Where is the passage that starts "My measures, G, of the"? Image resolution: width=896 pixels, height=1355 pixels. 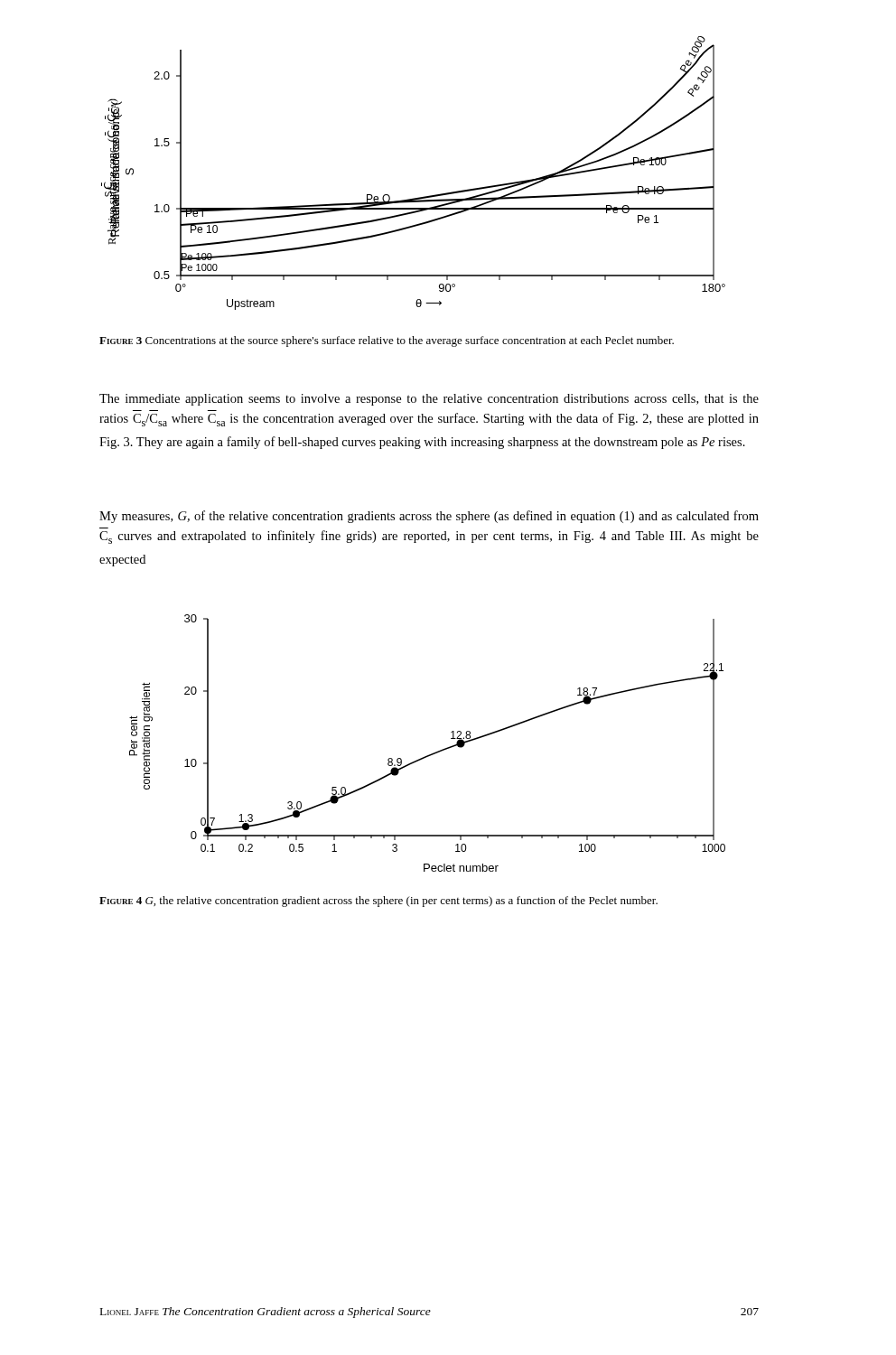(x=429, y=538)
